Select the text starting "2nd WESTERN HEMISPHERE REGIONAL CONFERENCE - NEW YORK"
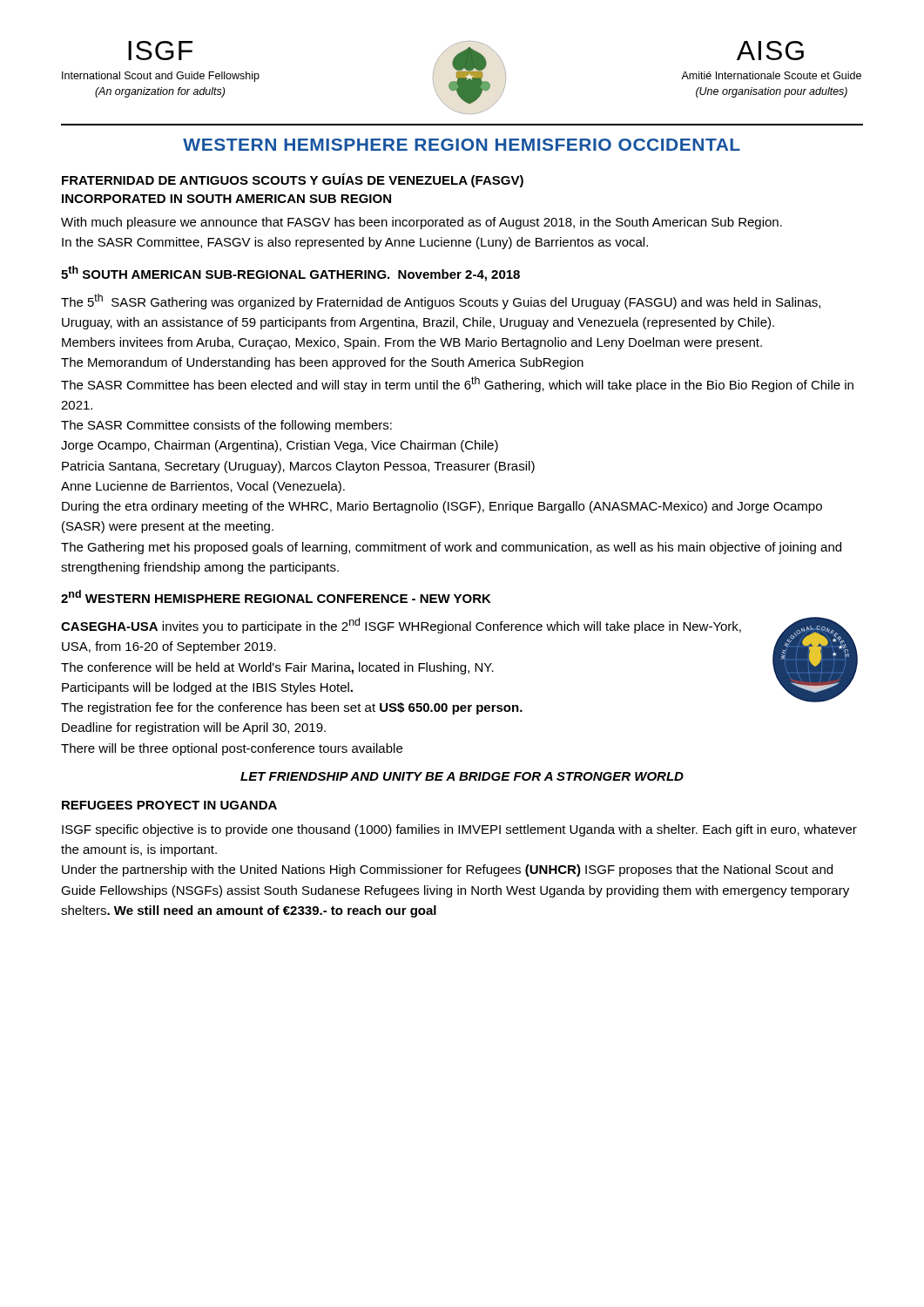Viewport: 924px width, 1307px height. tap(276, 597)
